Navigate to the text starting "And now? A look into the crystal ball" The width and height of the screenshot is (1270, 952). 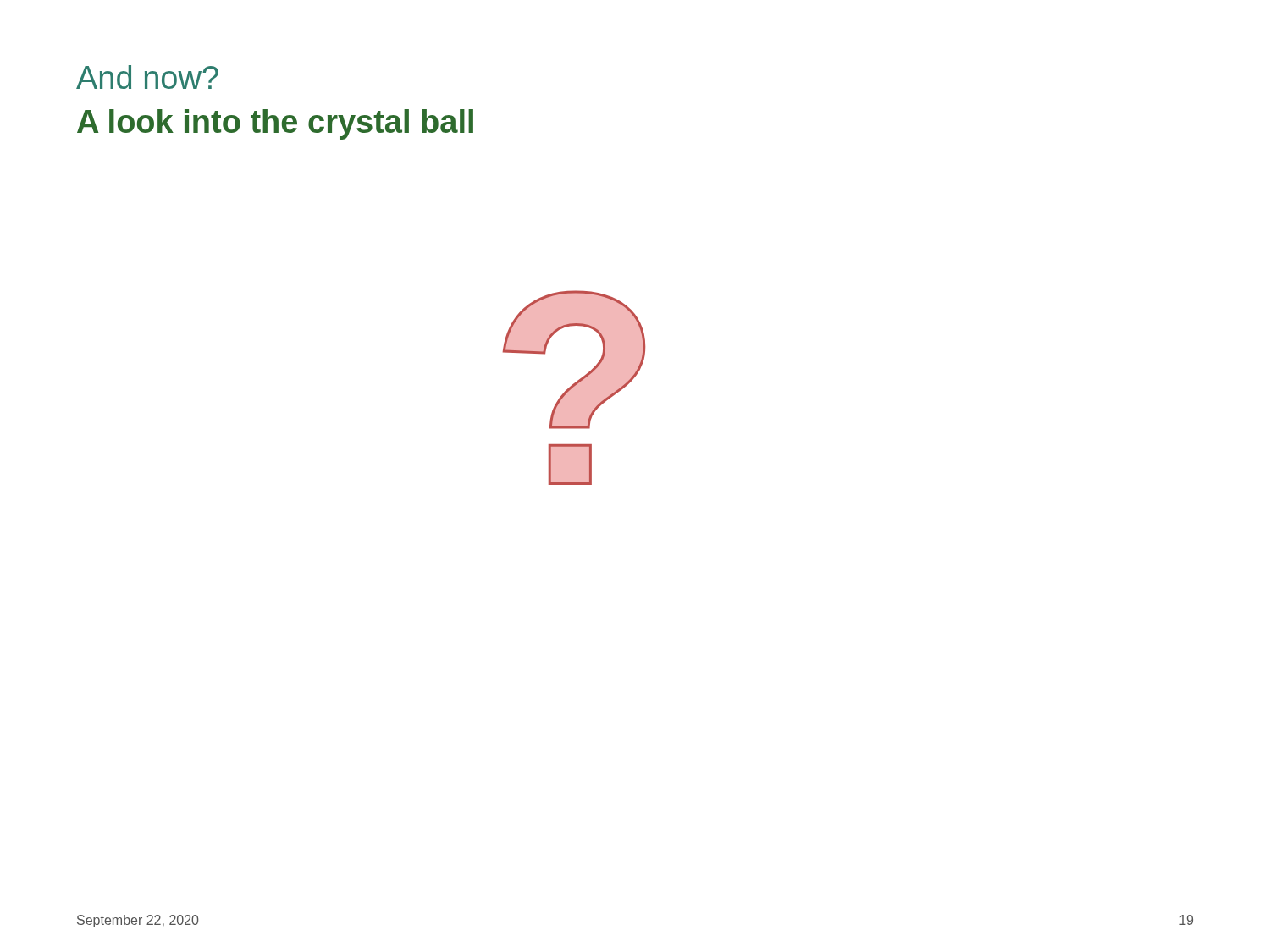[x=373, y=100]
